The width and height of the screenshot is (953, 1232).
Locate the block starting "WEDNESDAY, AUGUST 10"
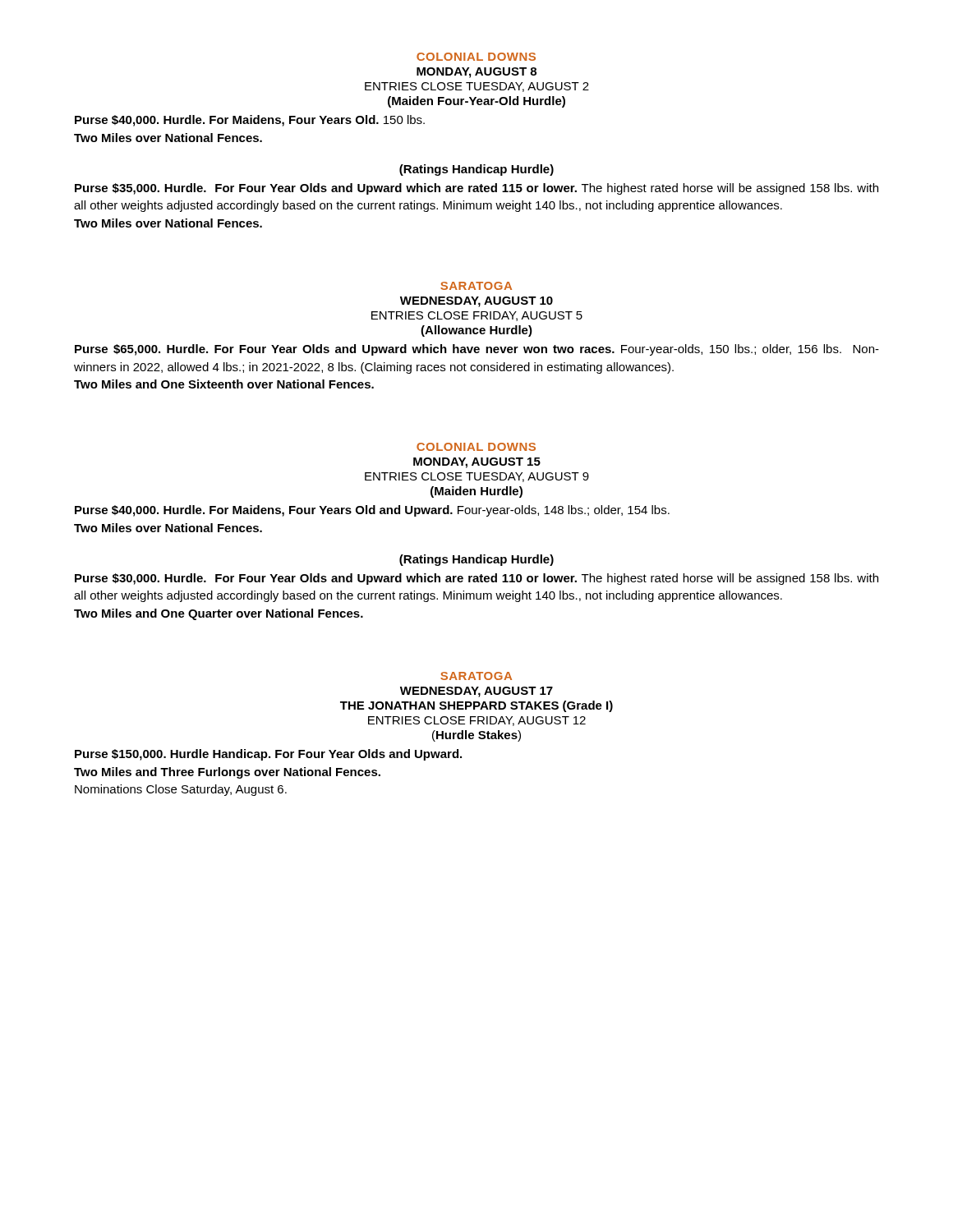476,300
